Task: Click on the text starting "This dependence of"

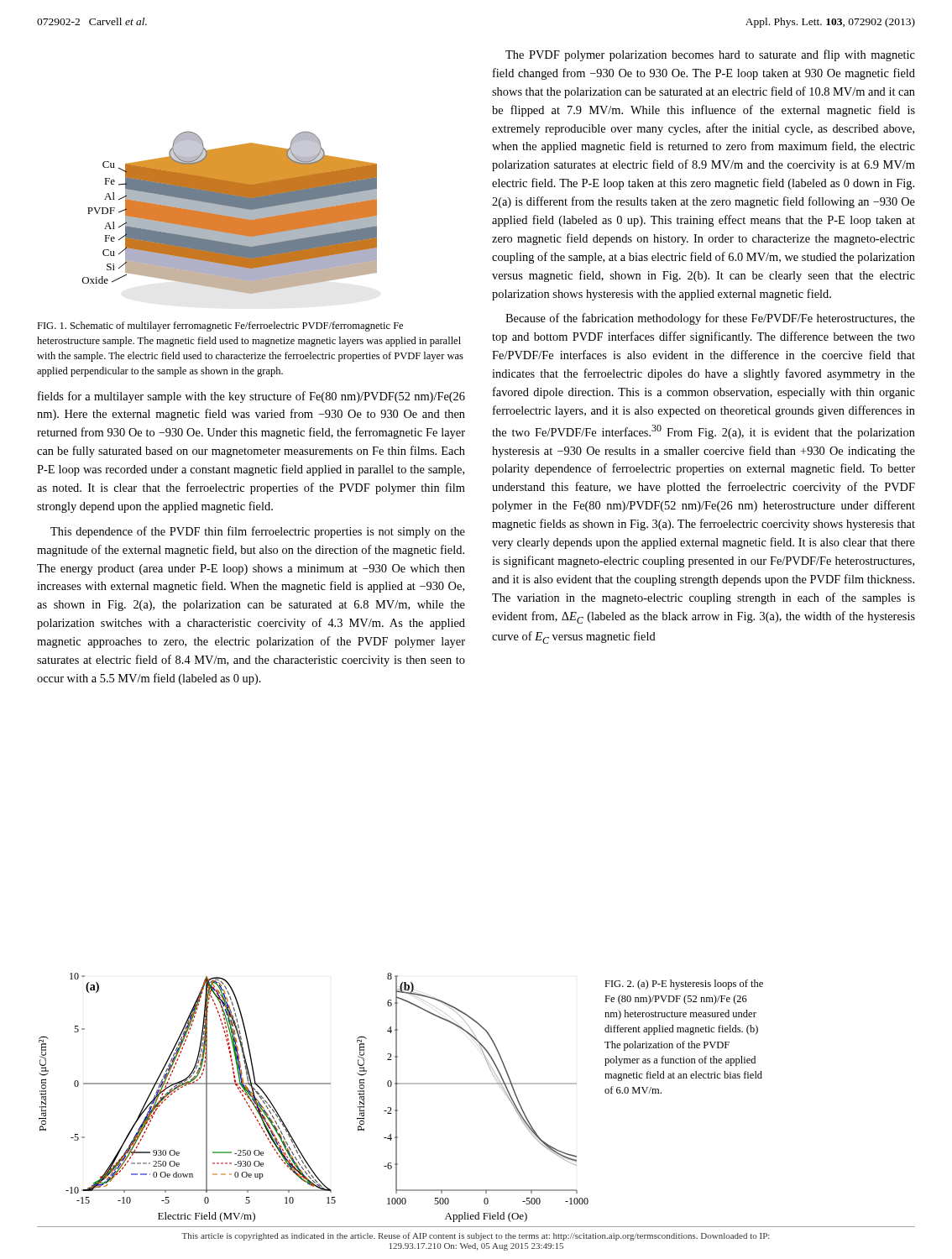Action: point(251,605)
